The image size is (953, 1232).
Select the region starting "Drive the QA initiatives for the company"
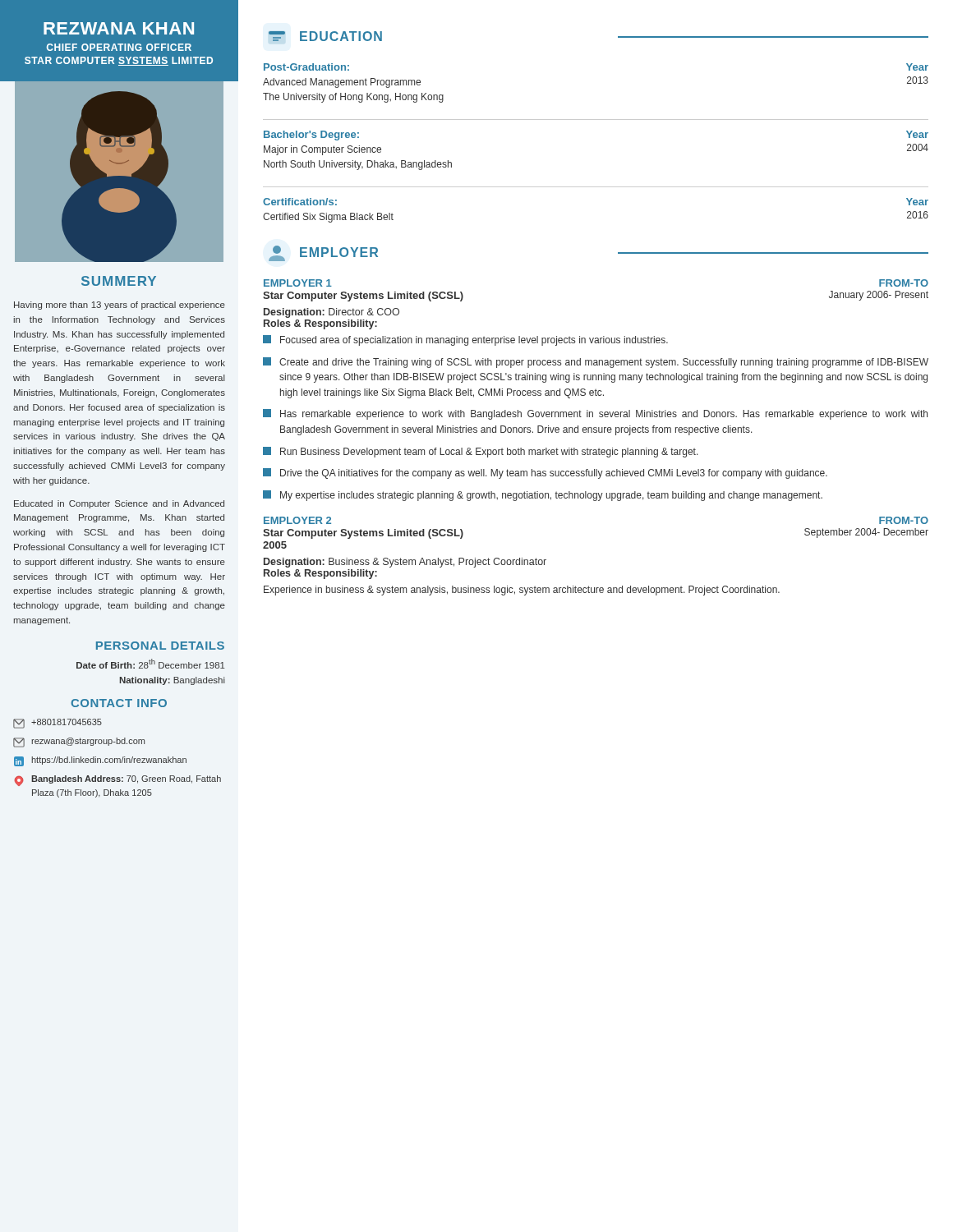[545, 473]
